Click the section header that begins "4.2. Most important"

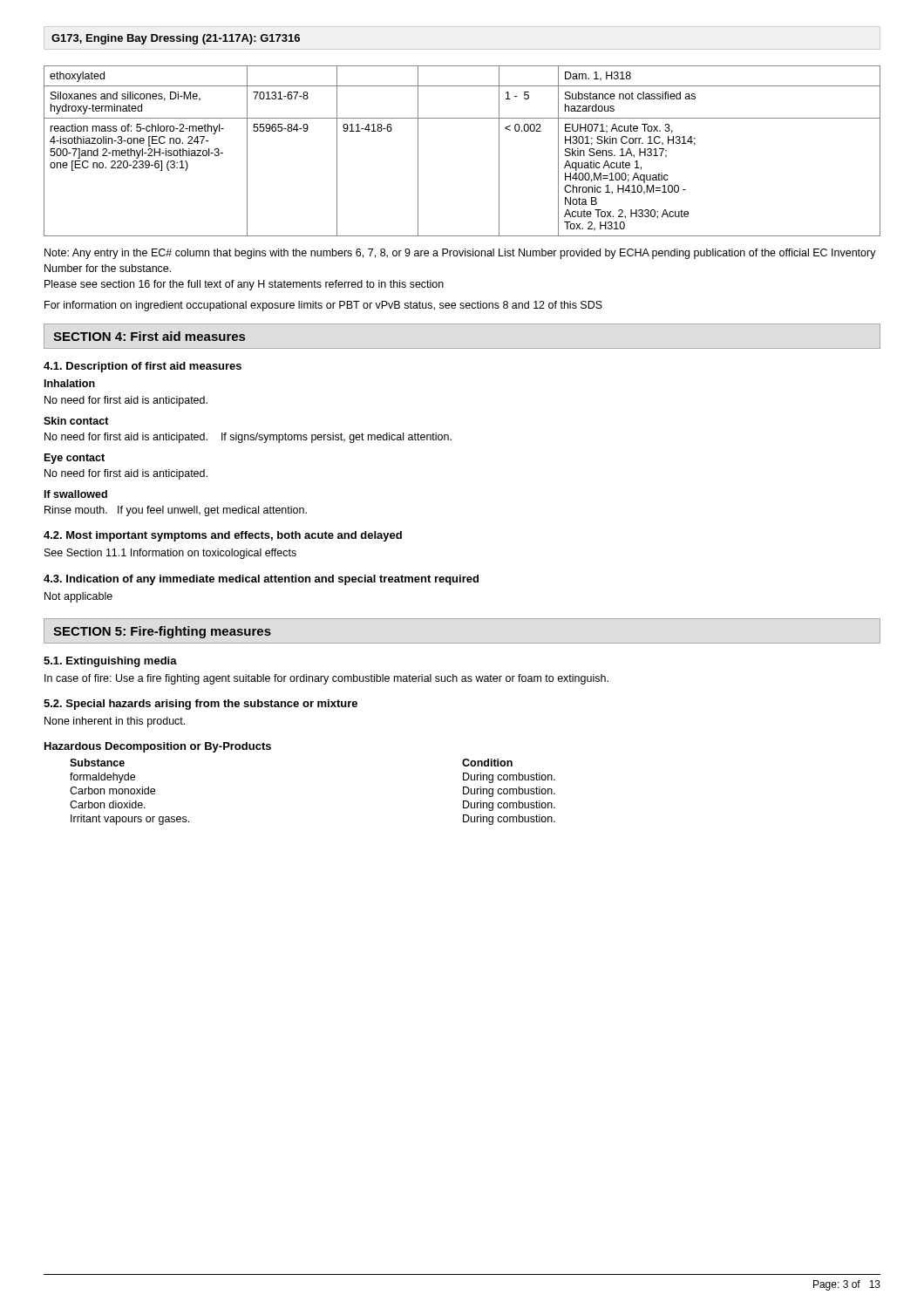pos(223,535)
